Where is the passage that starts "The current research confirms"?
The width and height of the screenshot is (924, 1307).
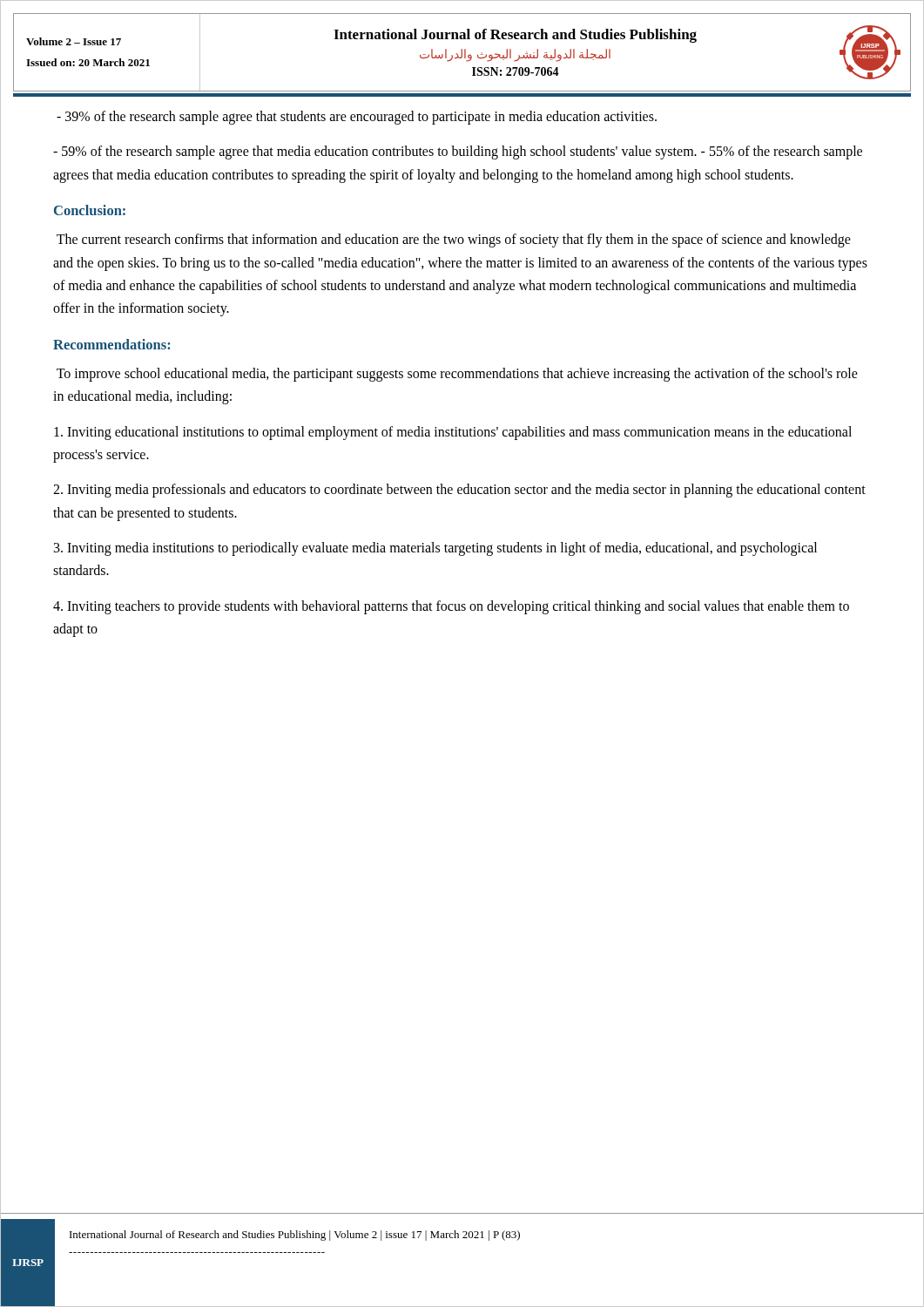(460, 274)
